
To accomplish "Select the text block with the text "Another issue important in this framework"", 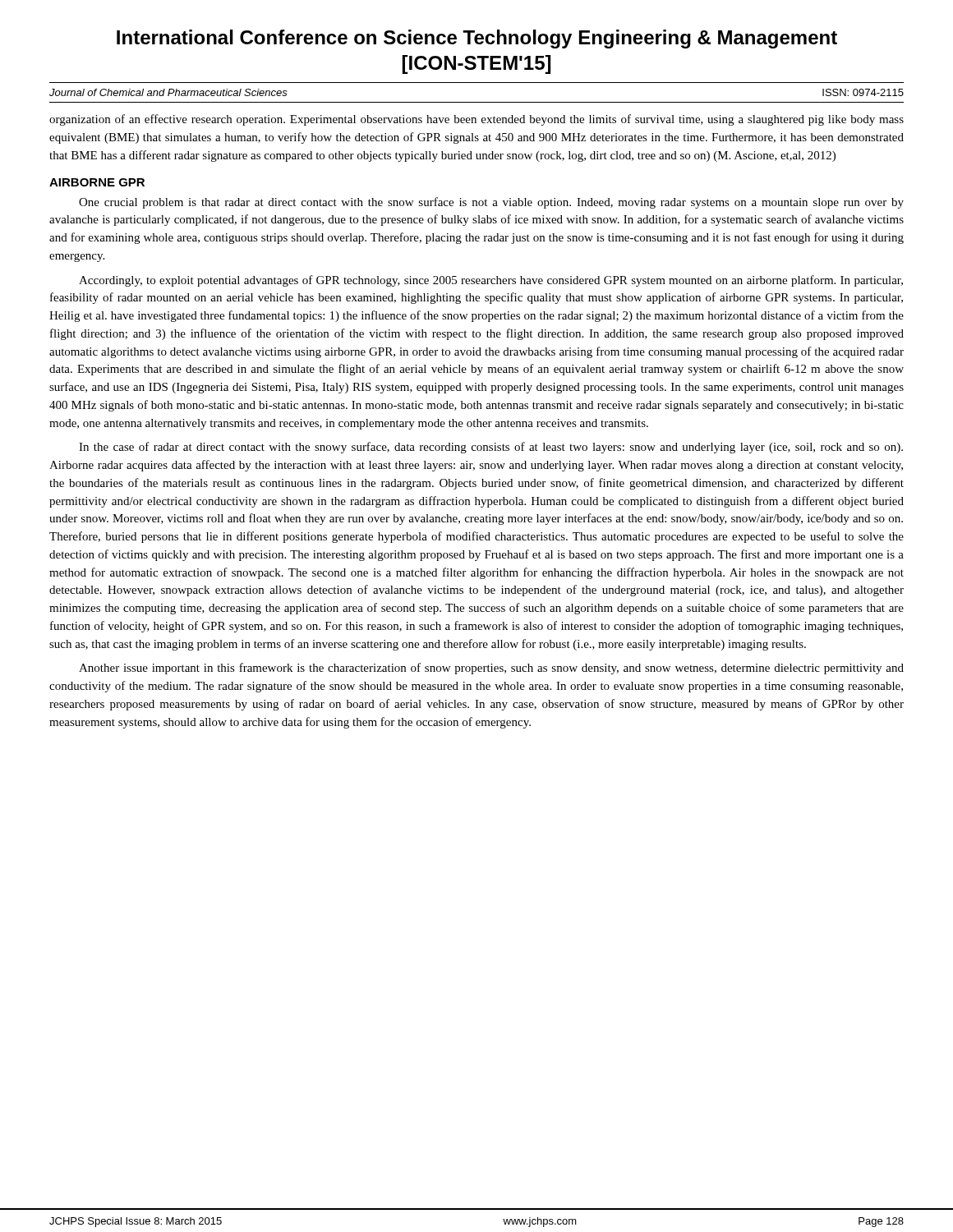I will 476,696.
